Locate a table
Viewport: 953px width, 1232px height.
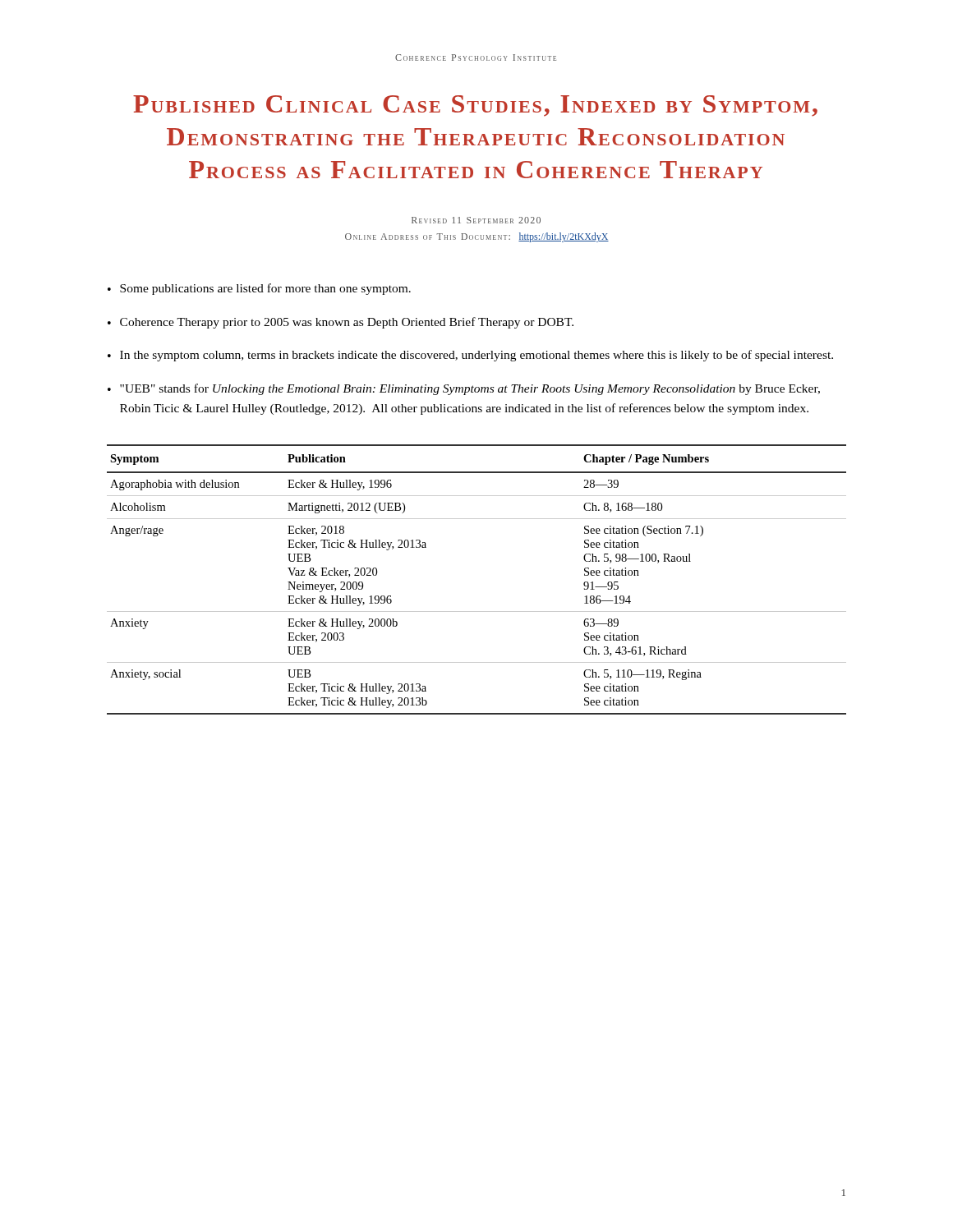[476, 580]
